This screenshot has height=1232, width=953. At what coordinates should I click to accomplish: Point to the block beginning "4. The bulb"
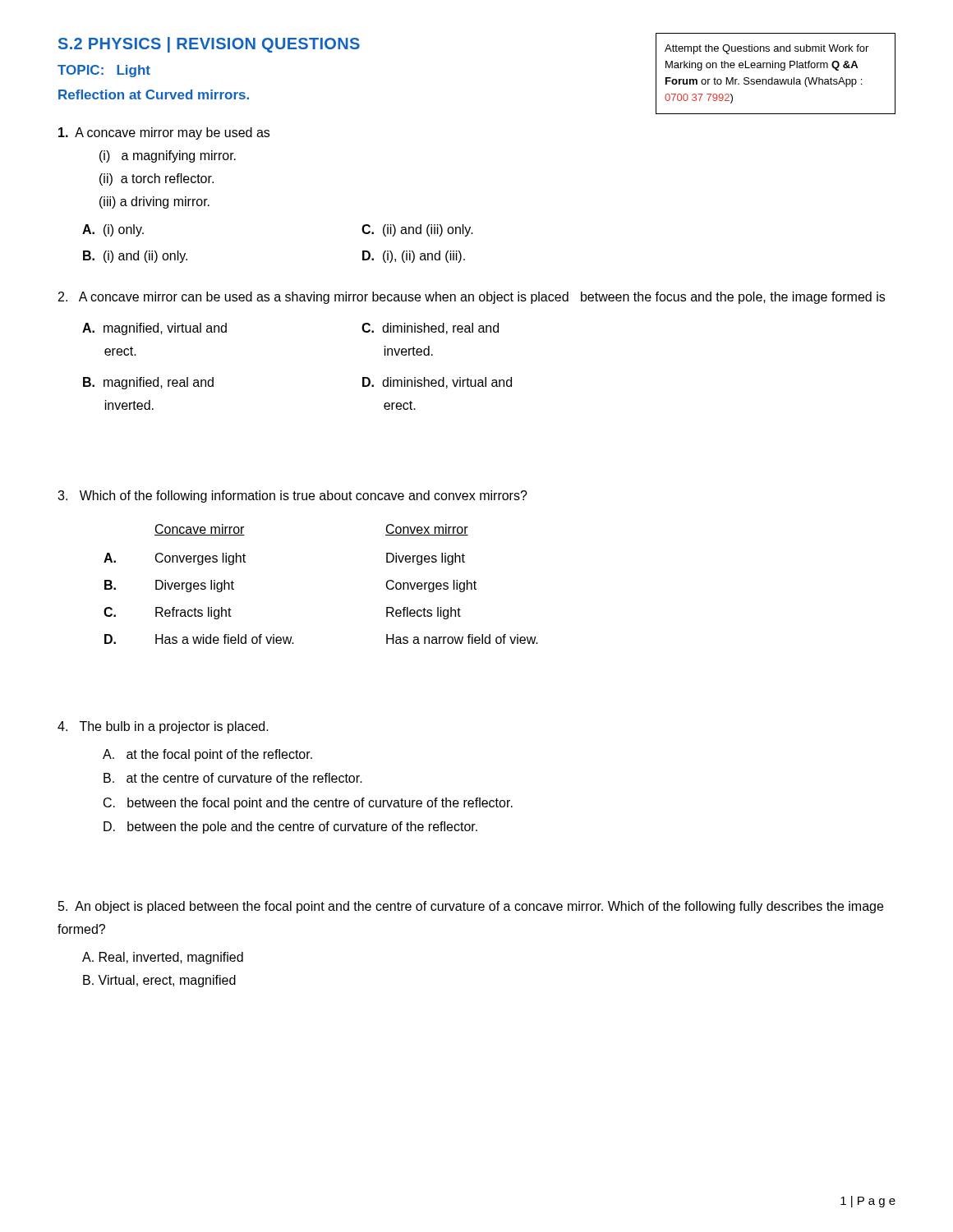click(x=163, y=727)
